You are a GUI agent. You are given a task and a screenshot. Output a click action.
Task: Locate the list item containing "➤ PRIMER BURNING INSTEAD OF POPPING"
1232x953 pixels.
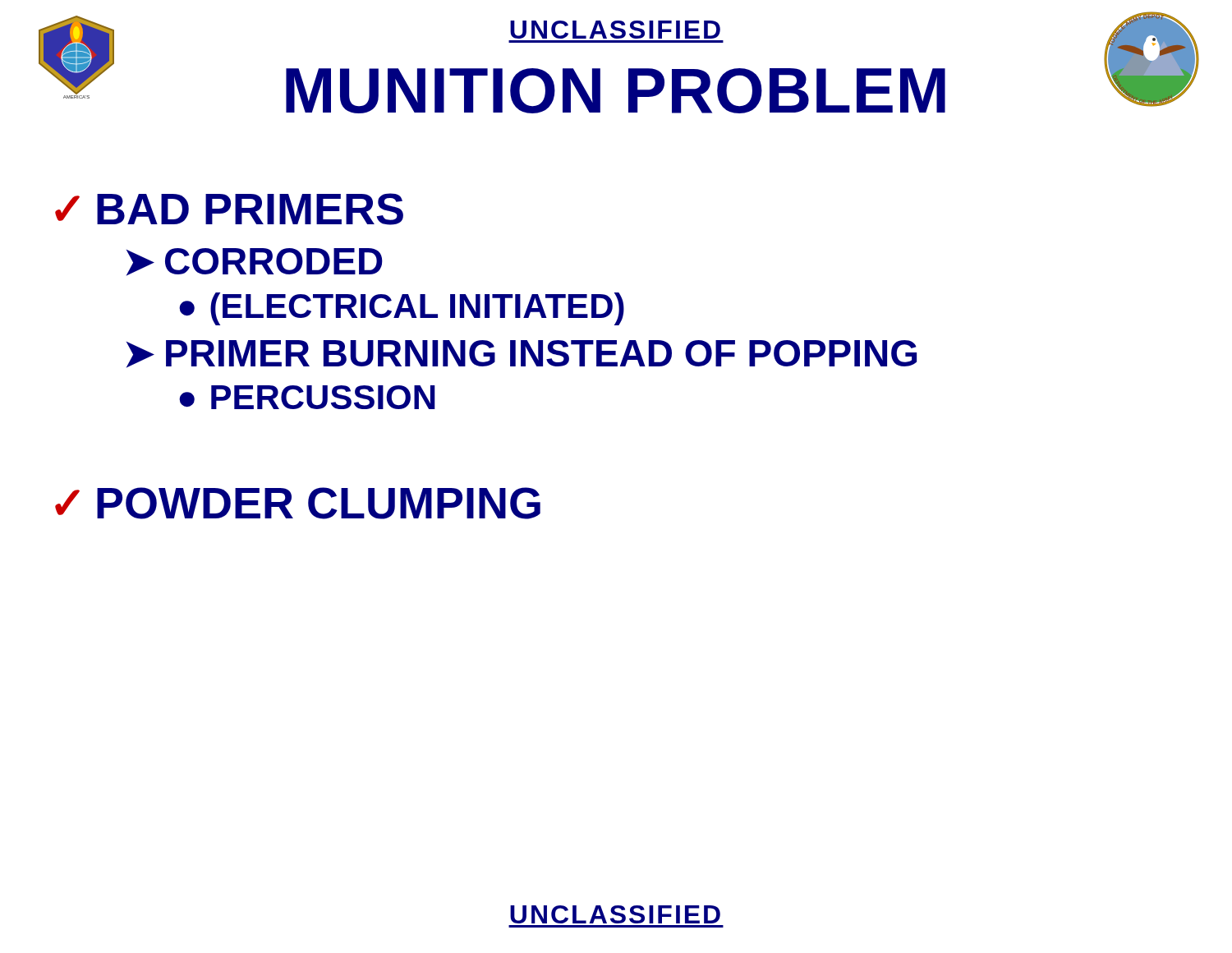(521, 353)
